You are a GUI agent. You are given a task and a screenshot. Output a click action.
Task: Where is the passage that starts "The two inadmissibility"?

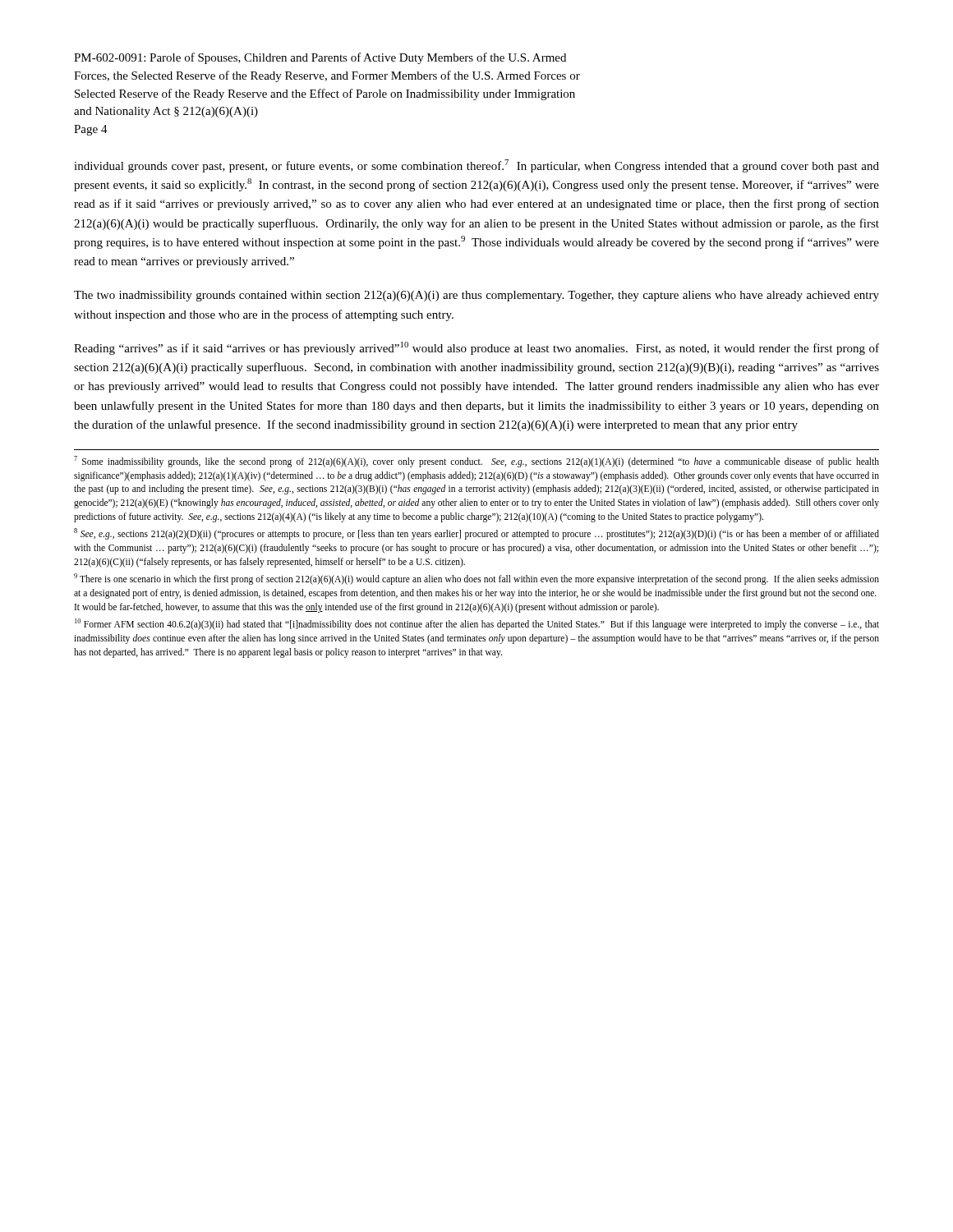[x=476, y=305]
